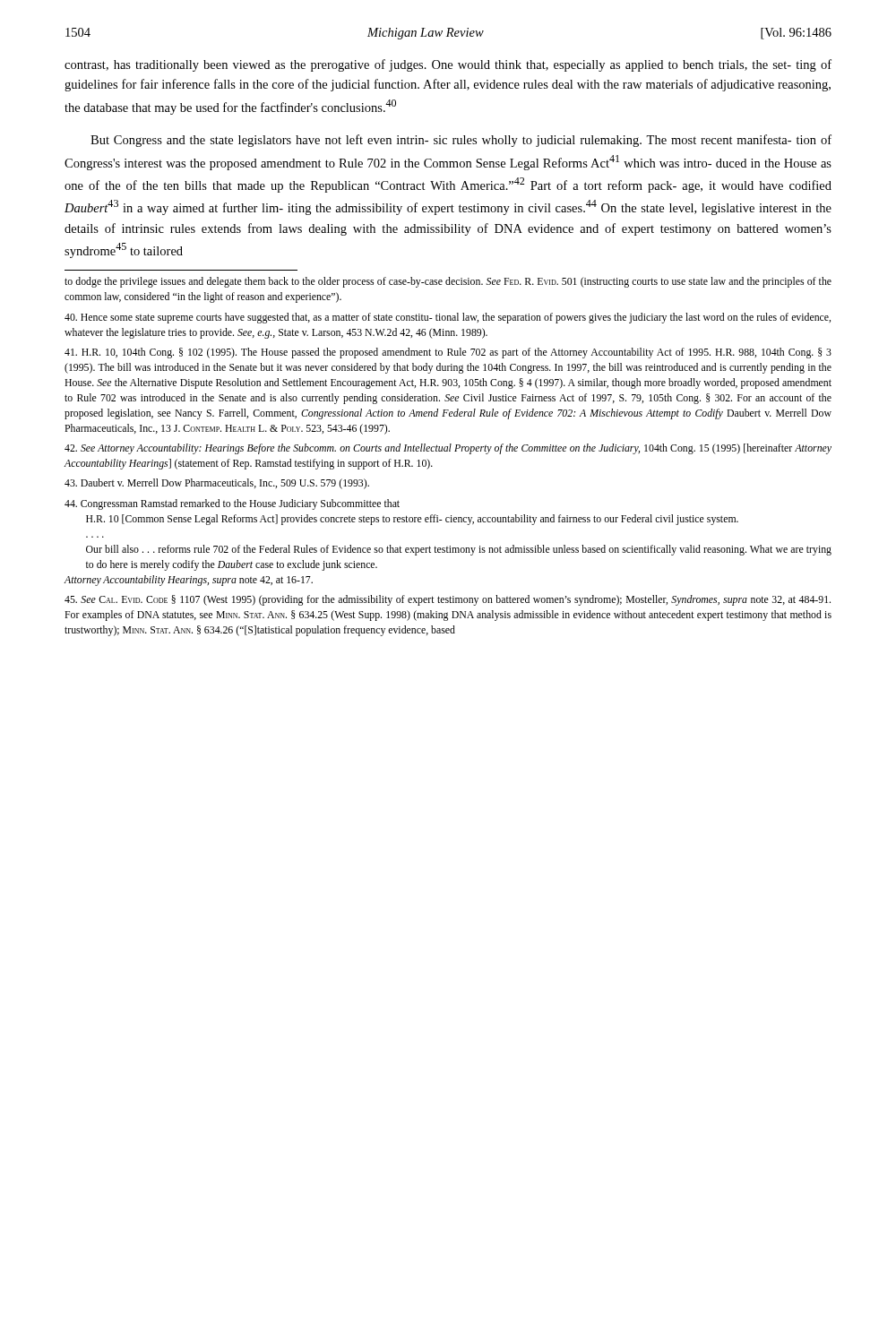Find the block on this page that starts "See Cal. Evid. Code § 1107 (West 1995)"

click(x=448, y=615)
